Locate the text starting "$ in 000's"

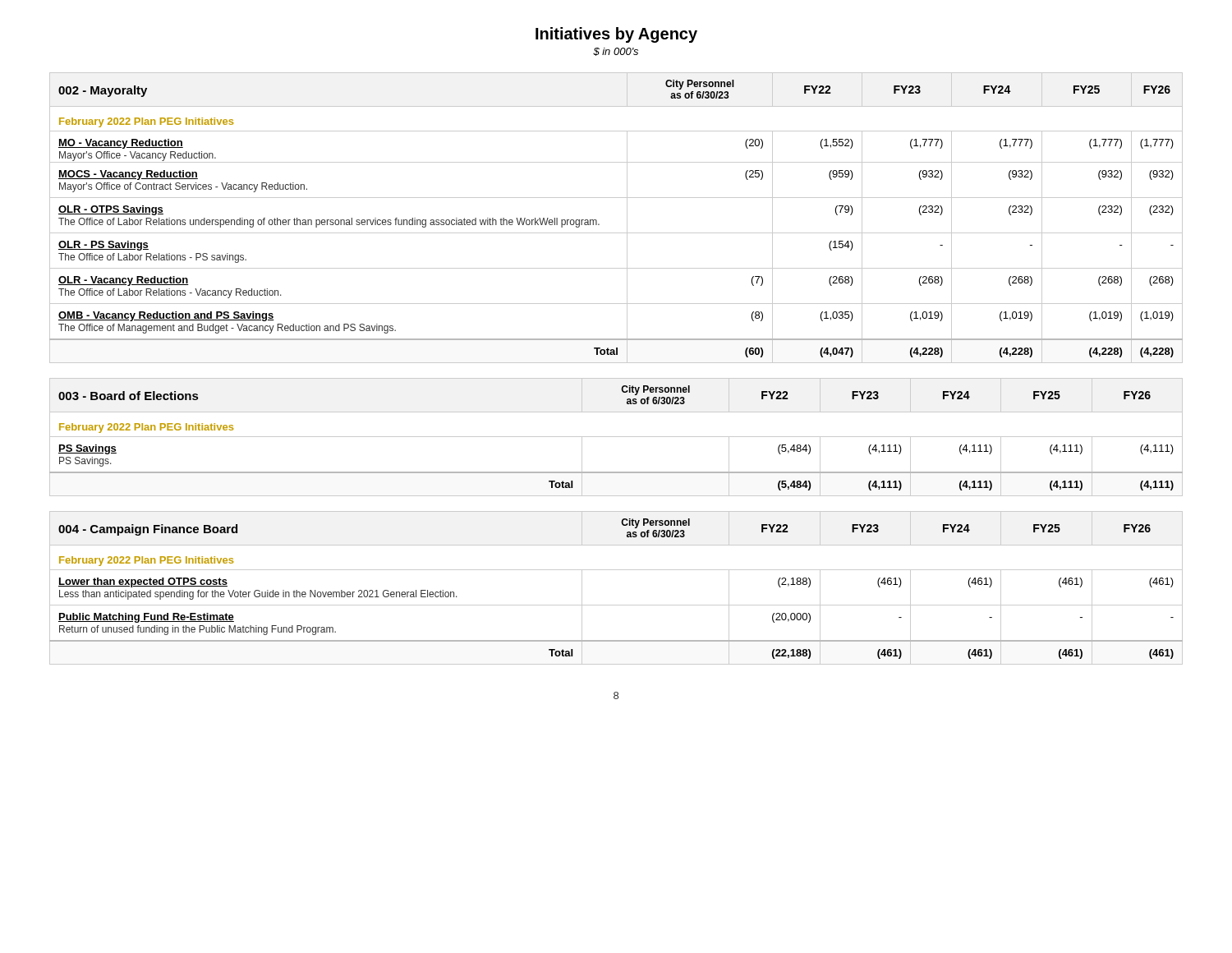[x=616, y=51]
